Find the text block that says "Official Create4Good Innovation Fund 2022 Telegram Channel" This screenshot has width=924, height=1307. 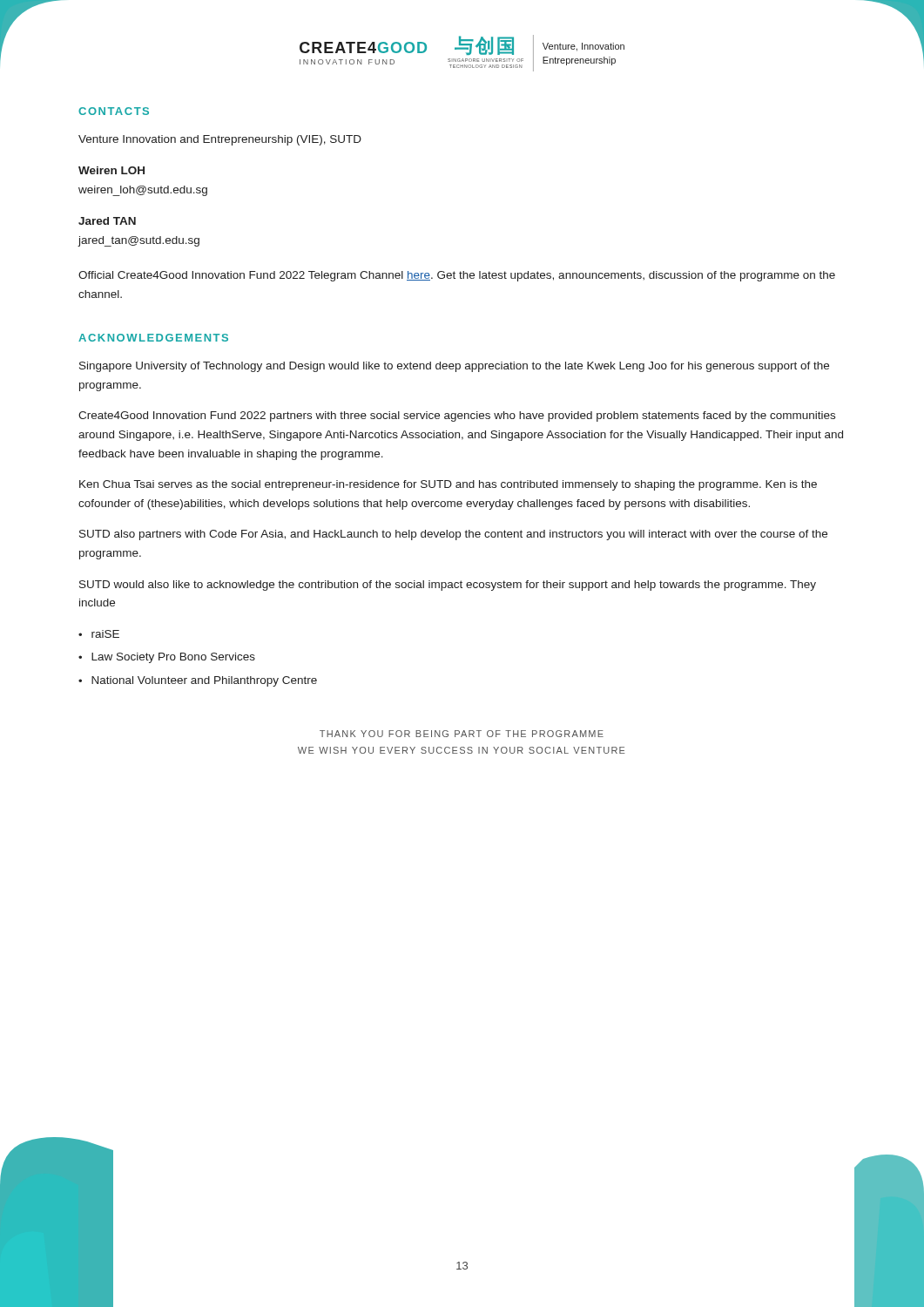point(457,284)
